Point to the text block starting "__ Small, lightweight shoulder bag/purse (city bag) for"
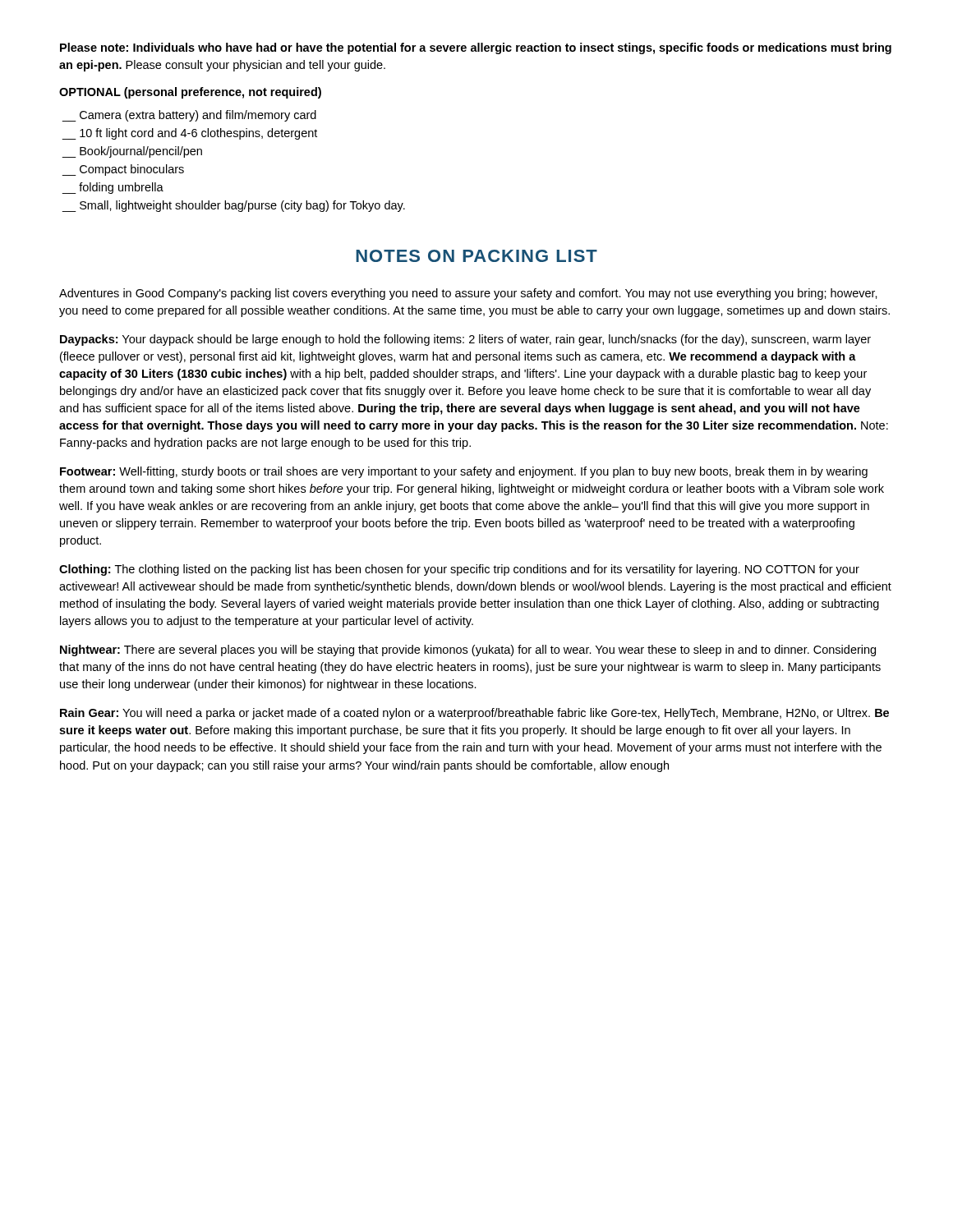The height and width of the screenshot is (1232, 953). tap(232, 205)
